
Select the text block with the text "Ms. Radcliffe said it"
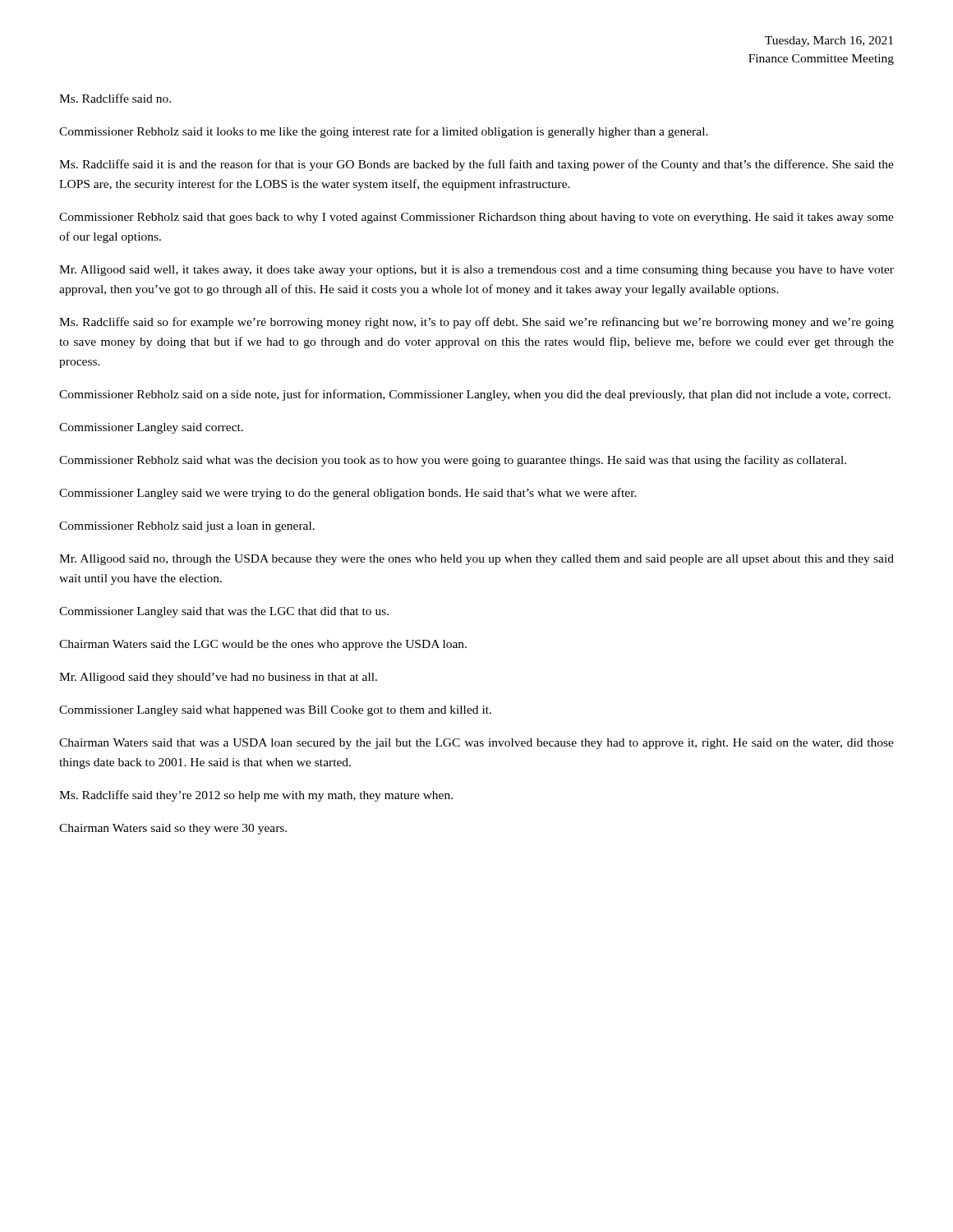coord(476,174)
